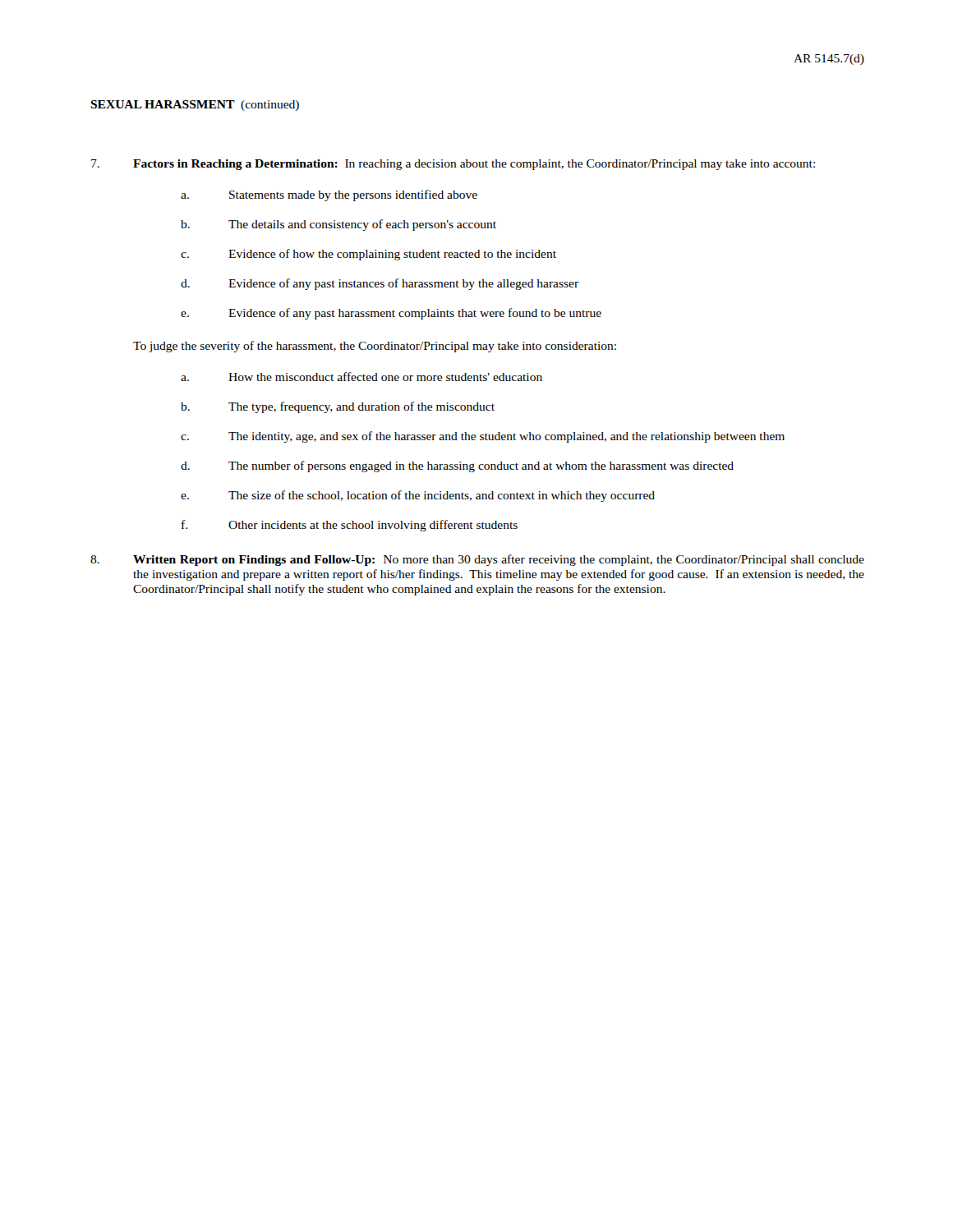Find the block on this page that starts "To judge the severity of"
The image size is (953, 1232).
coord(375,345)
